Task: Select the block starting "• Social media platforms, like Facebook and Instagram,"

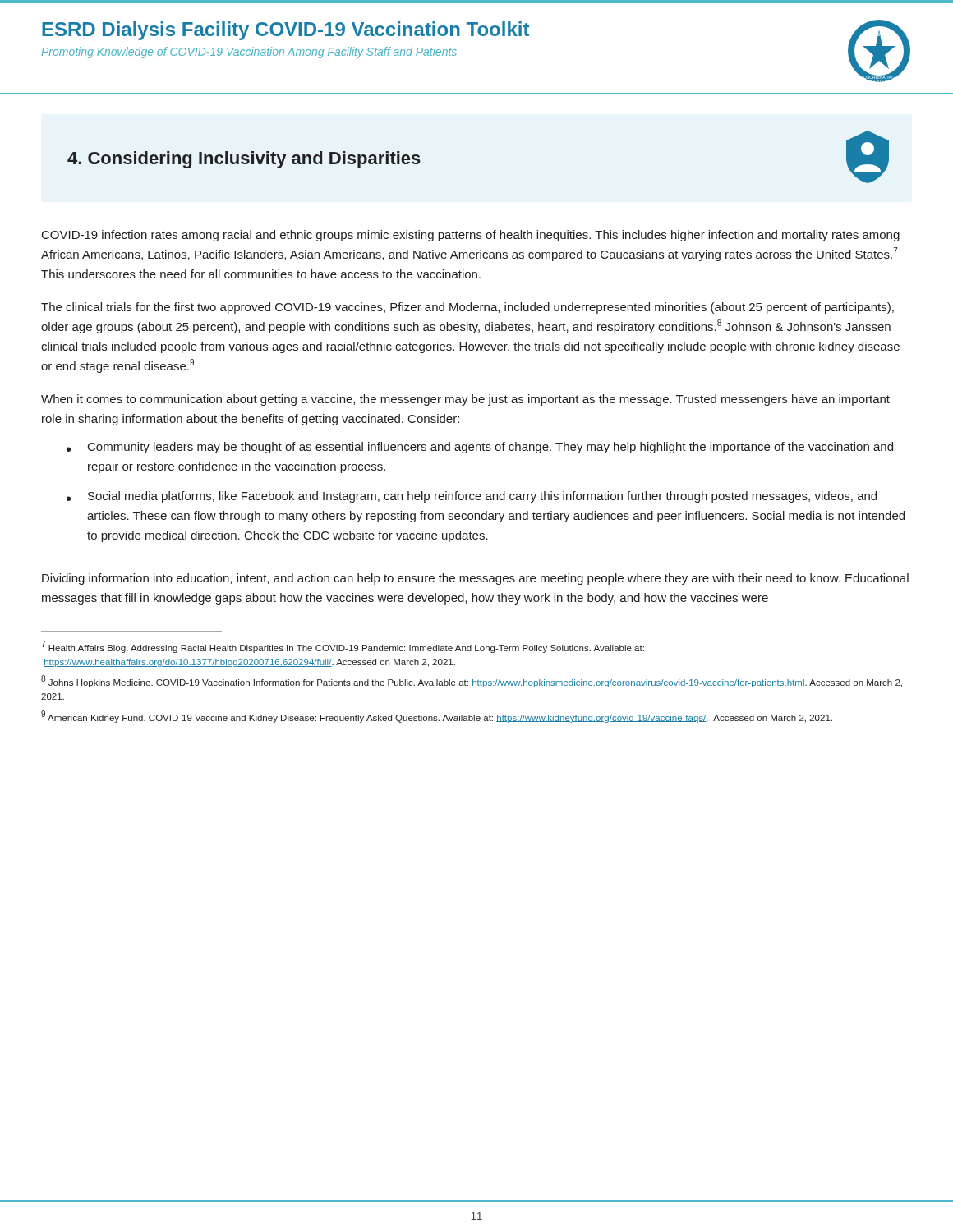Action: click(x=489, y=516)
